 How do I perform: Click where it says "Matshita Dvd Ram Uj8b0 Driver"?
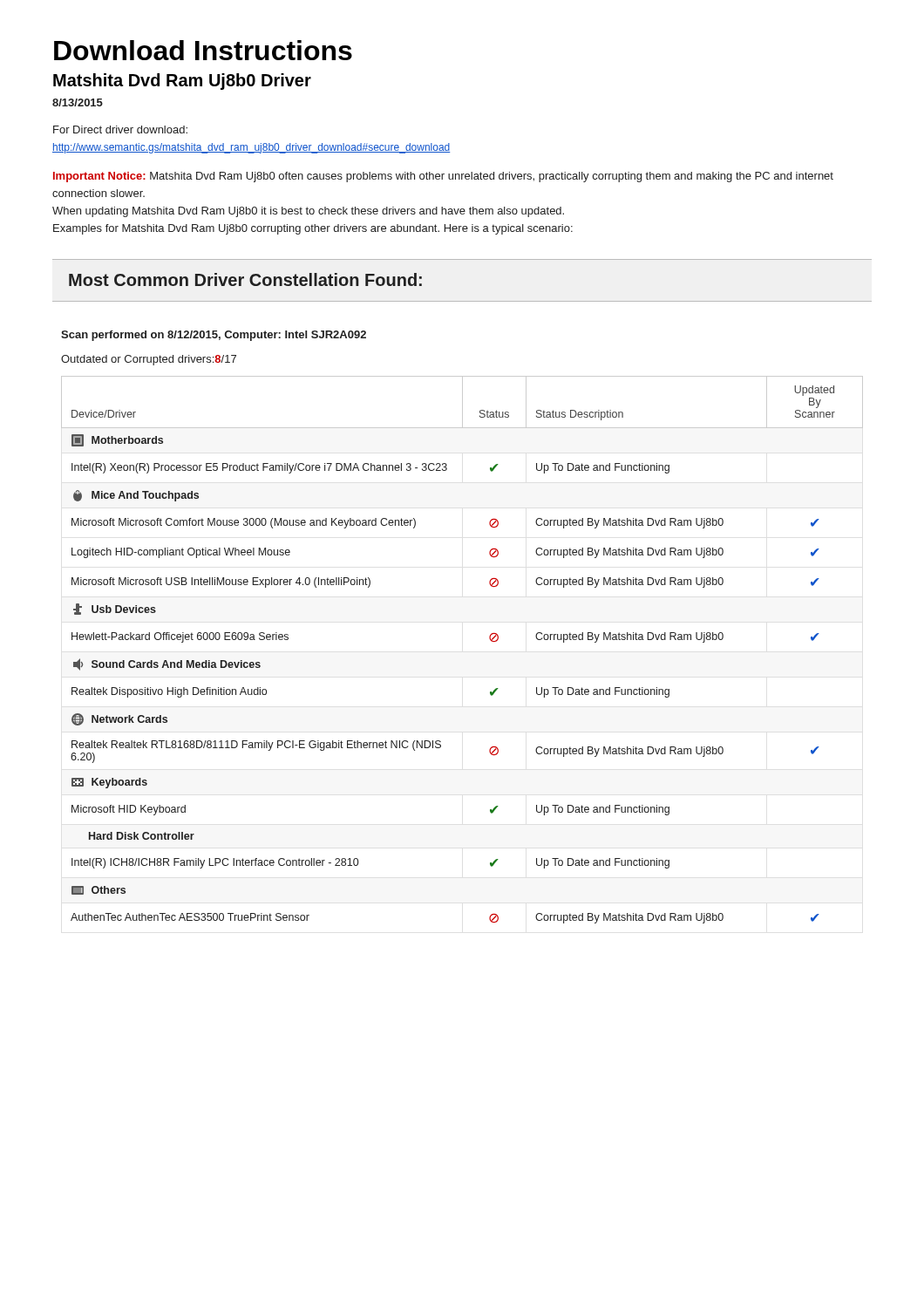point(182,82)
